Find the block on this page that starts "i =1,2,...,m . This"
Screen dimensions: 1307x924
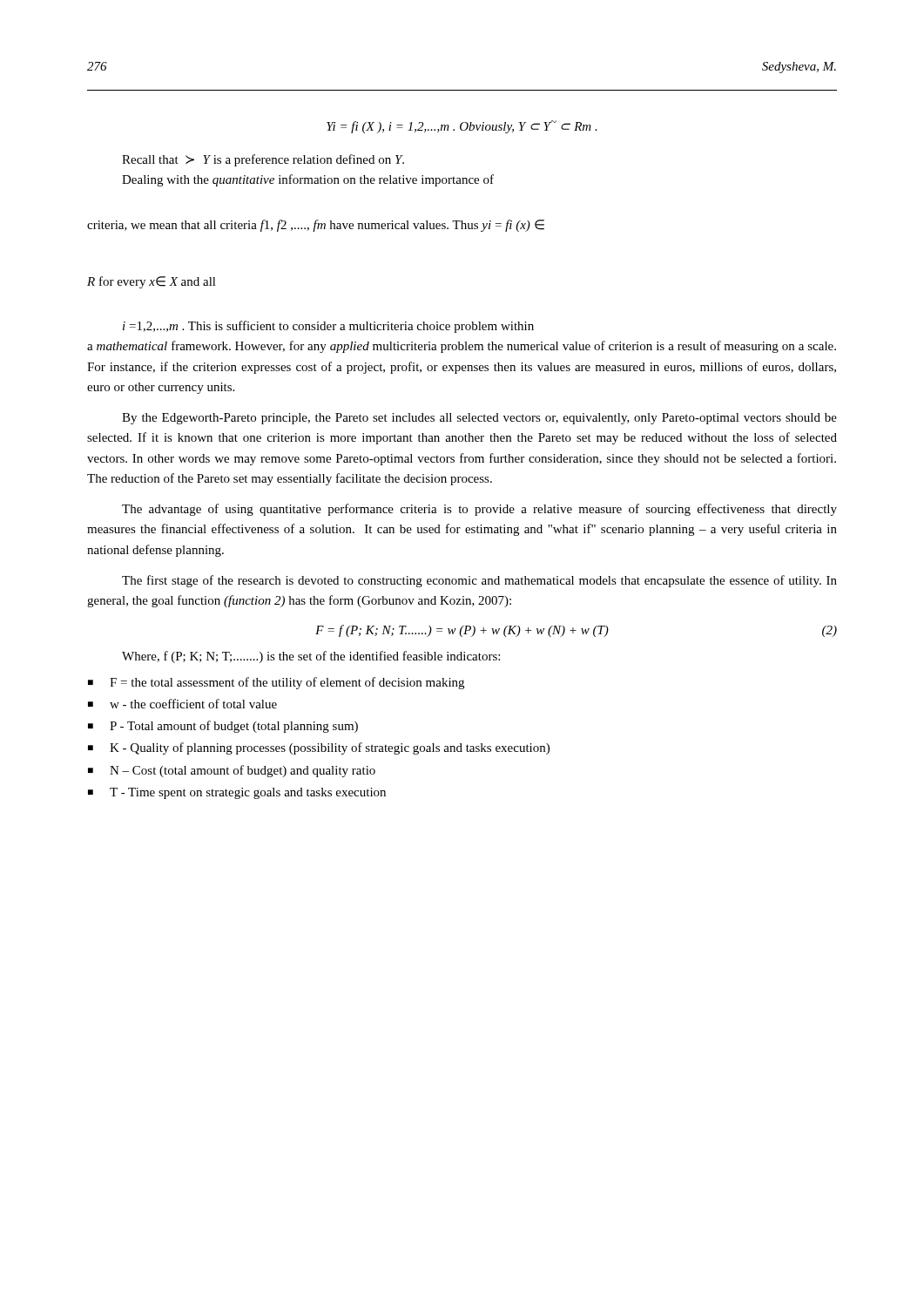(x=462, y=355)
